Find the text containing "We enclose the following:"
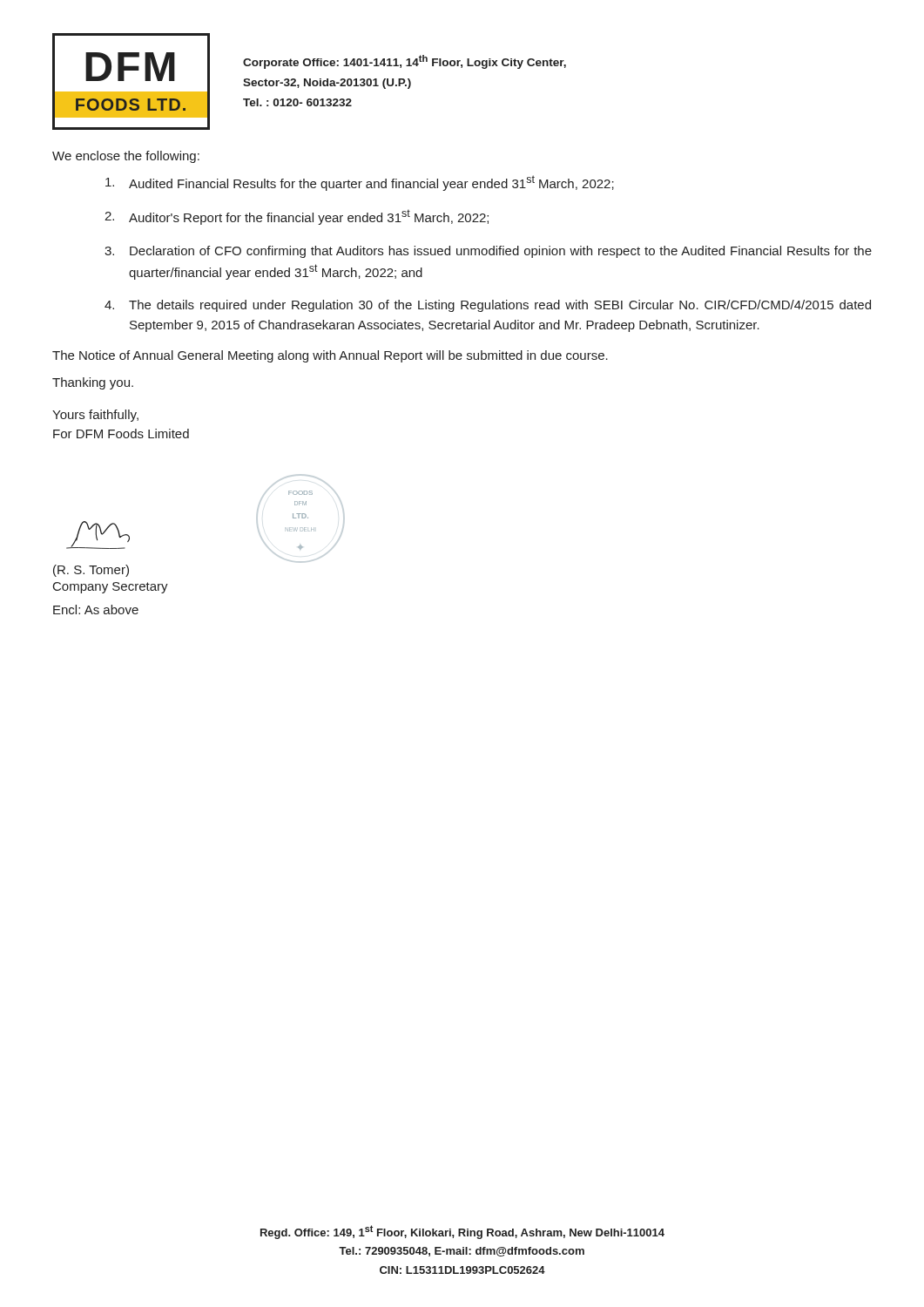 (x=126, y=156)
